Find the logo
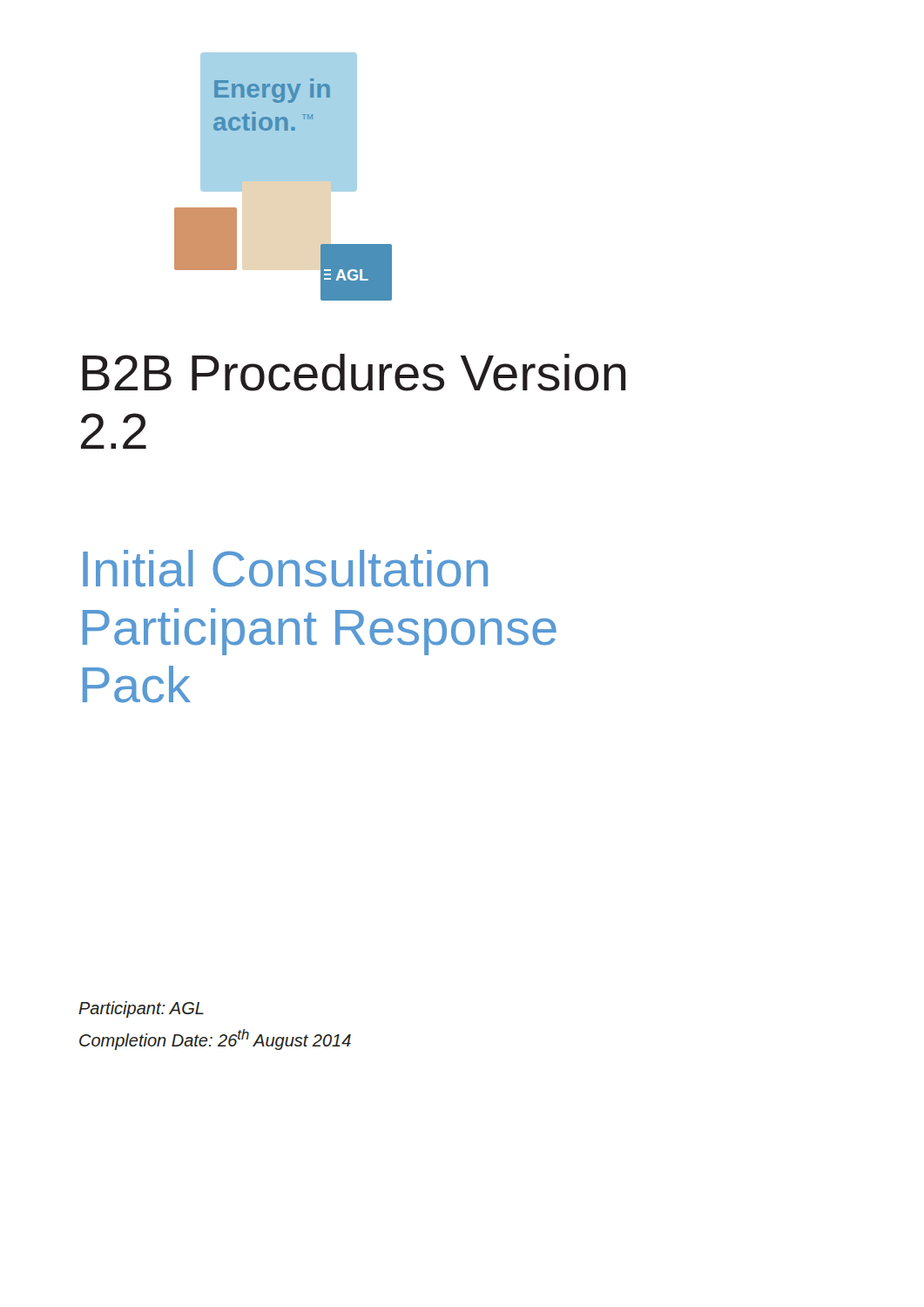 [x=283, y=179]
